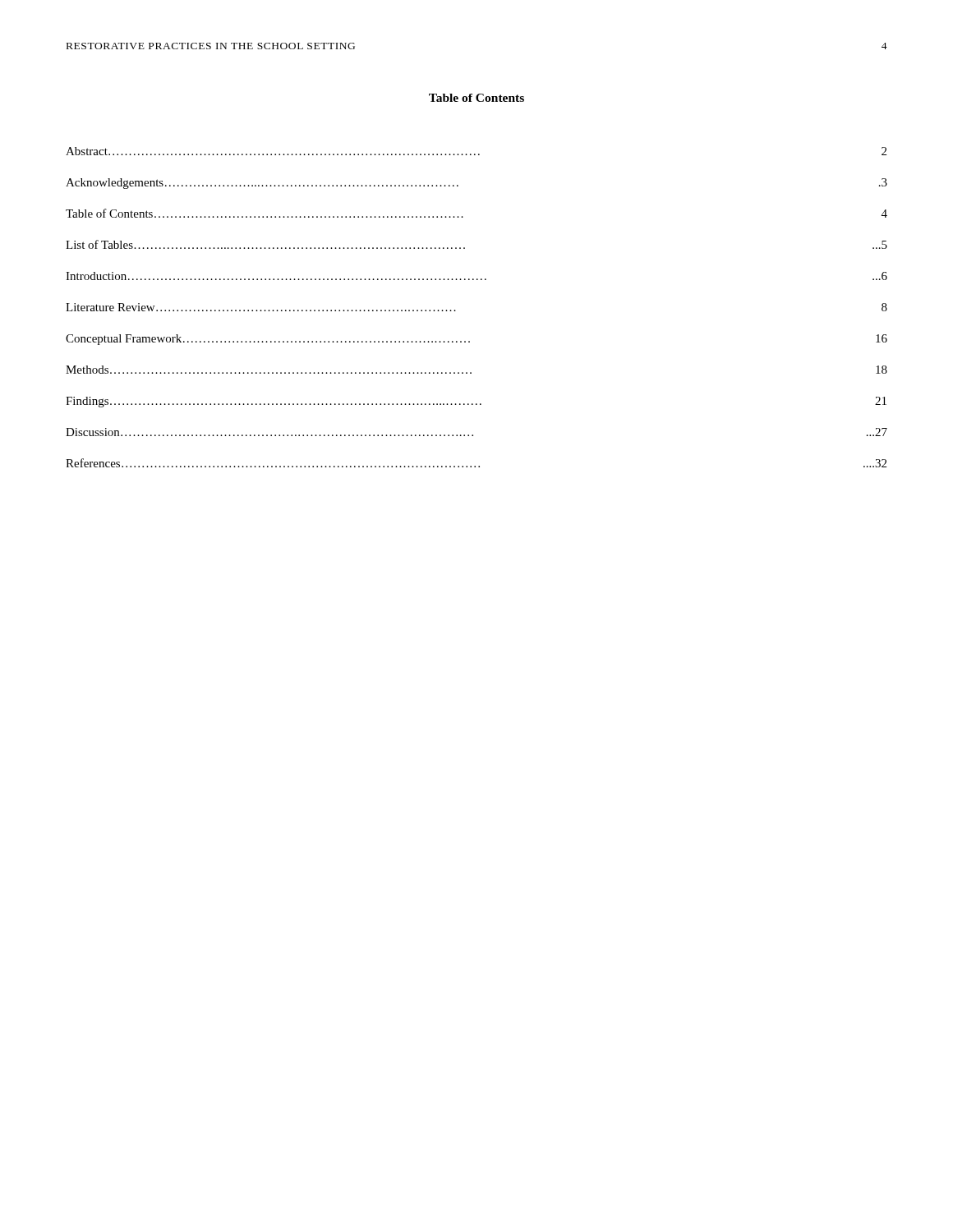The image size is (953, 1232).
Task: Click on the region starting "Introduction …………………………………………………………………………… ...6"
Action: [476, 276]
